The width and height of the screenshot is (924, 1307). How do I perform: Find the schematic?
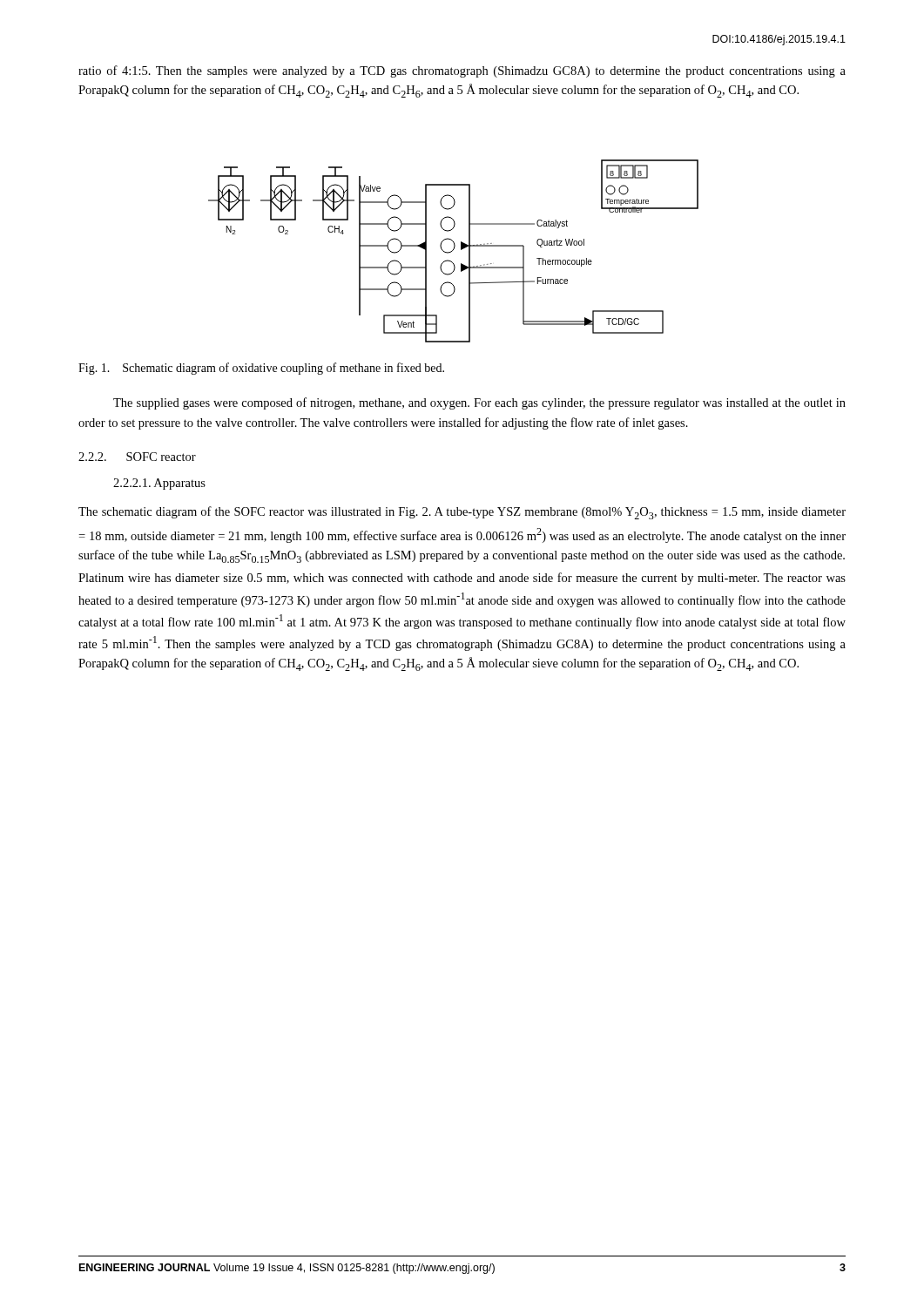462,239
